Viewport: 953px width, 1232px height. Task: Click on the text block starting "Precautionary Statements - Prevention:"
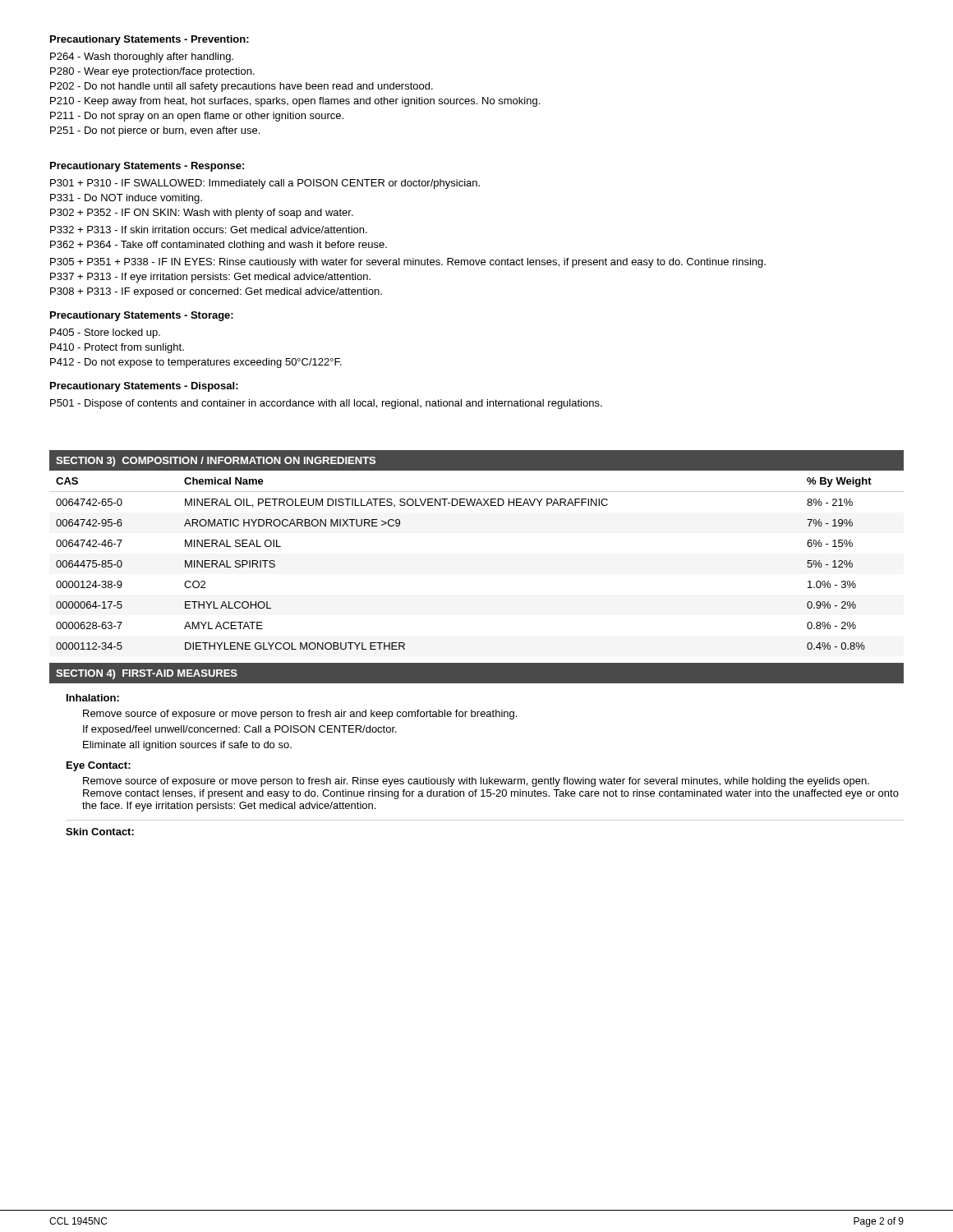click(149, 39)
